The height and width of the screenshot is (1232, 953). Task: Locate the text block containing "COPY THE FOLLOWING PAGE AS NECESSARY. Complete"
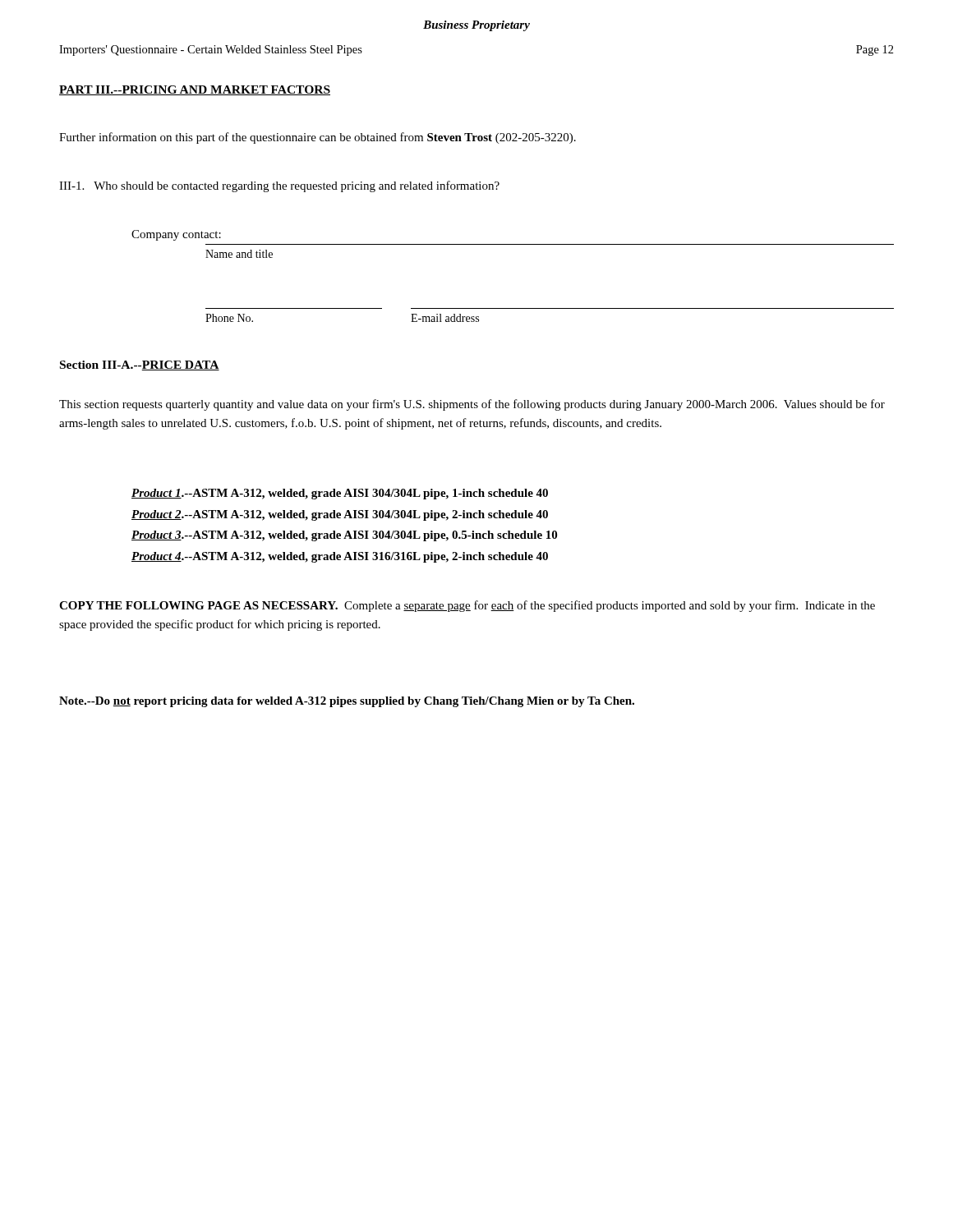click(x=467, y=615)
